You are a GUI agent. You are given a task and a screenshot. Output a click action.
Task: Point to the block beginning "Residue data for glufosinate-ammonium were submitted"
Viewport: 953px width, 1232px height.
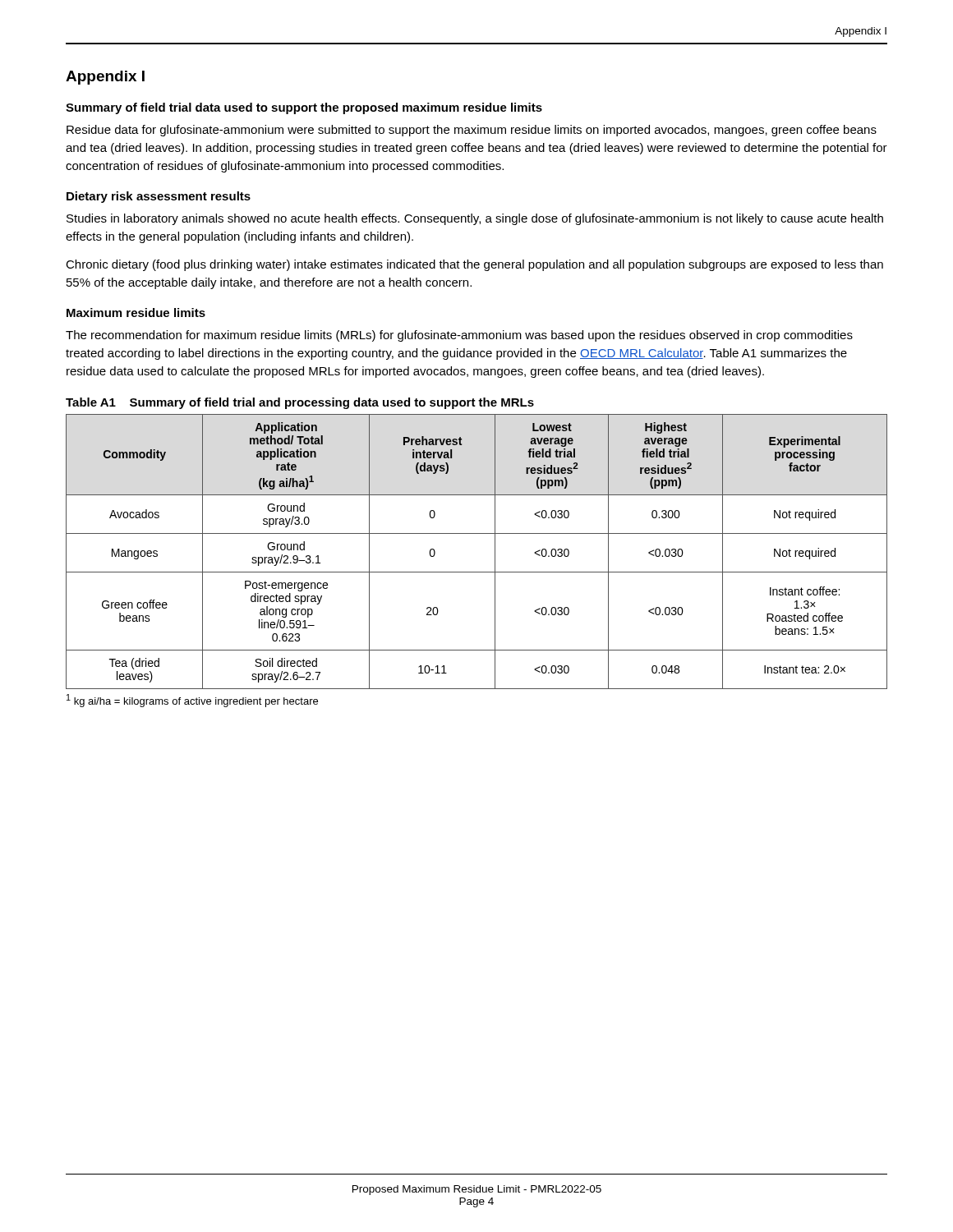(x=476, y=147)
